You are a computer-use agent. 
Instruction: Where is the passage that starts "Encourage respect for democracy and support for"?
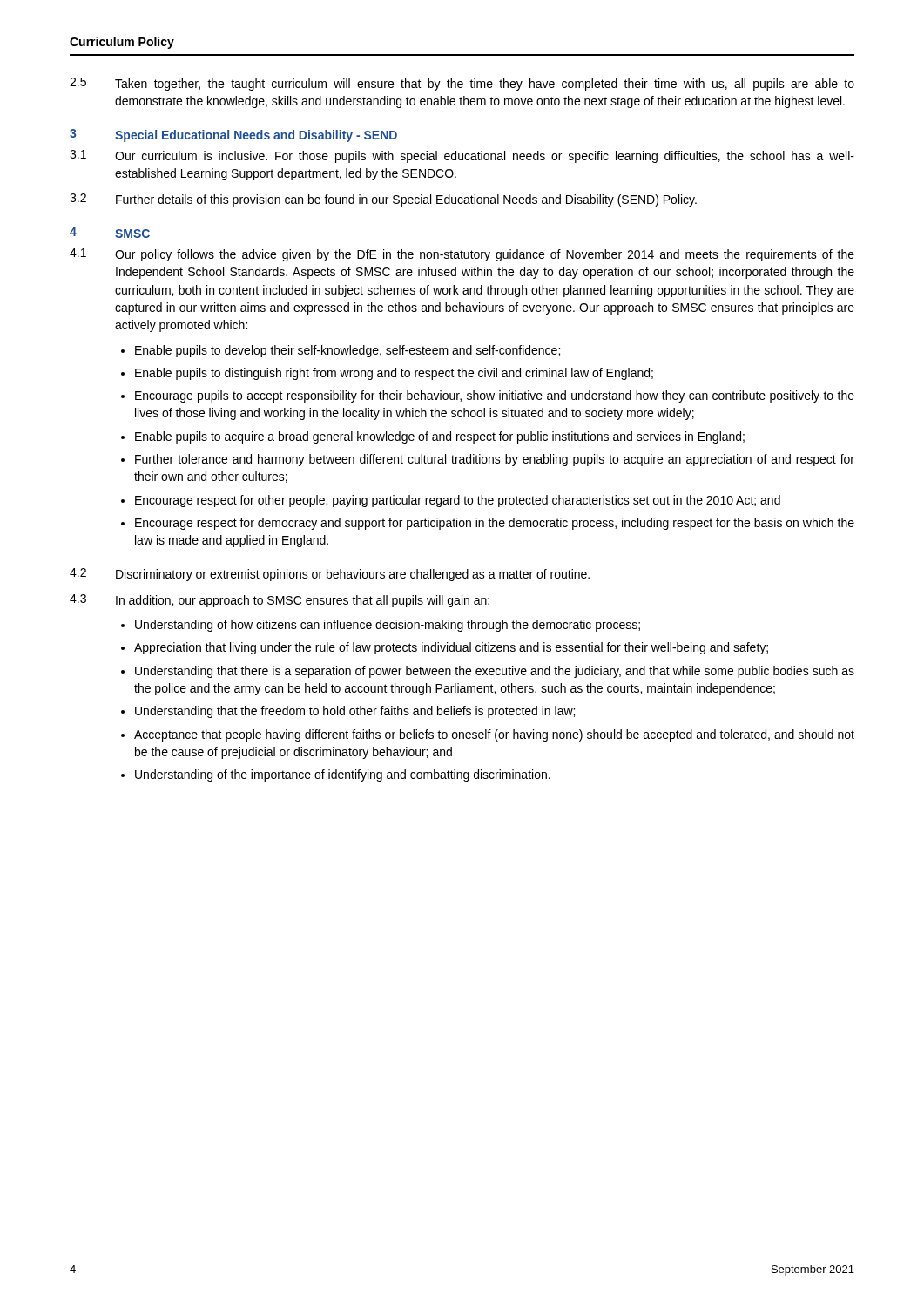(x=494, y=532)
